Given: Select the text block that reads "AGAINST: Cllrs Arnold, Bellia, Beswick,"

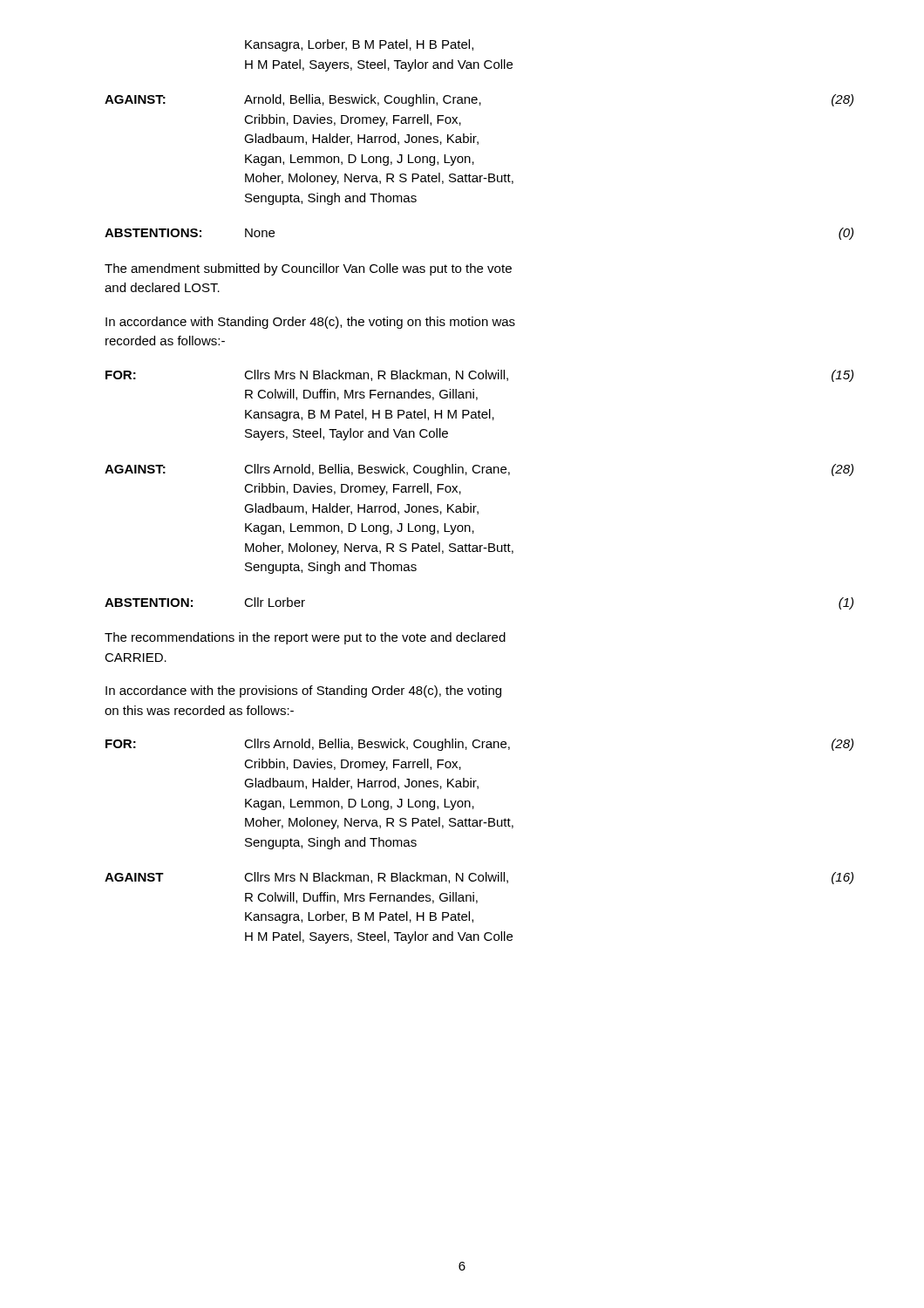Looking at the screenshot, I should click(x=479, y=518).
